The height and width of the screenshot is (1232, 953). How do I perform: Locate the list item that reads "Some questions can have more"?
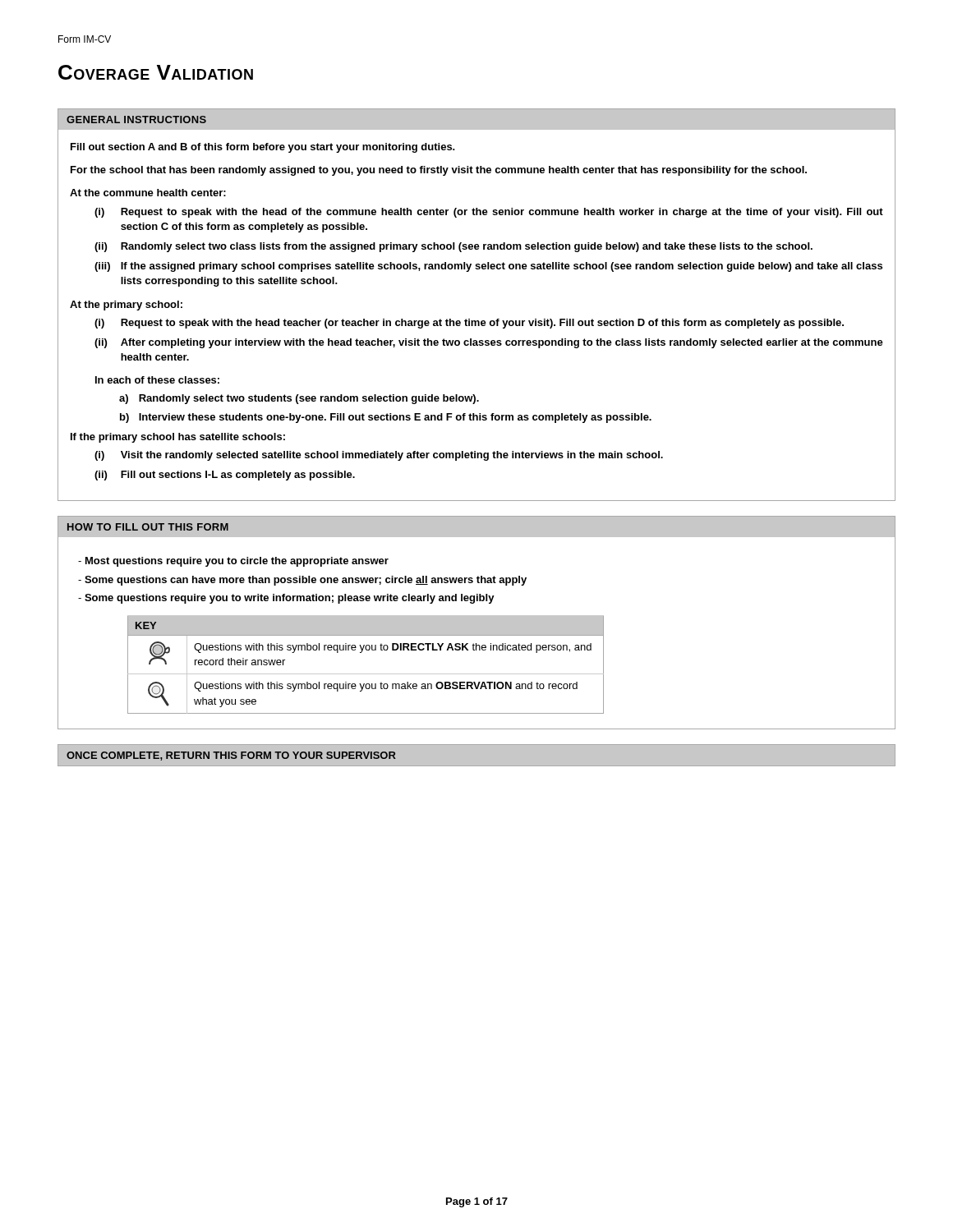point(306,579)
